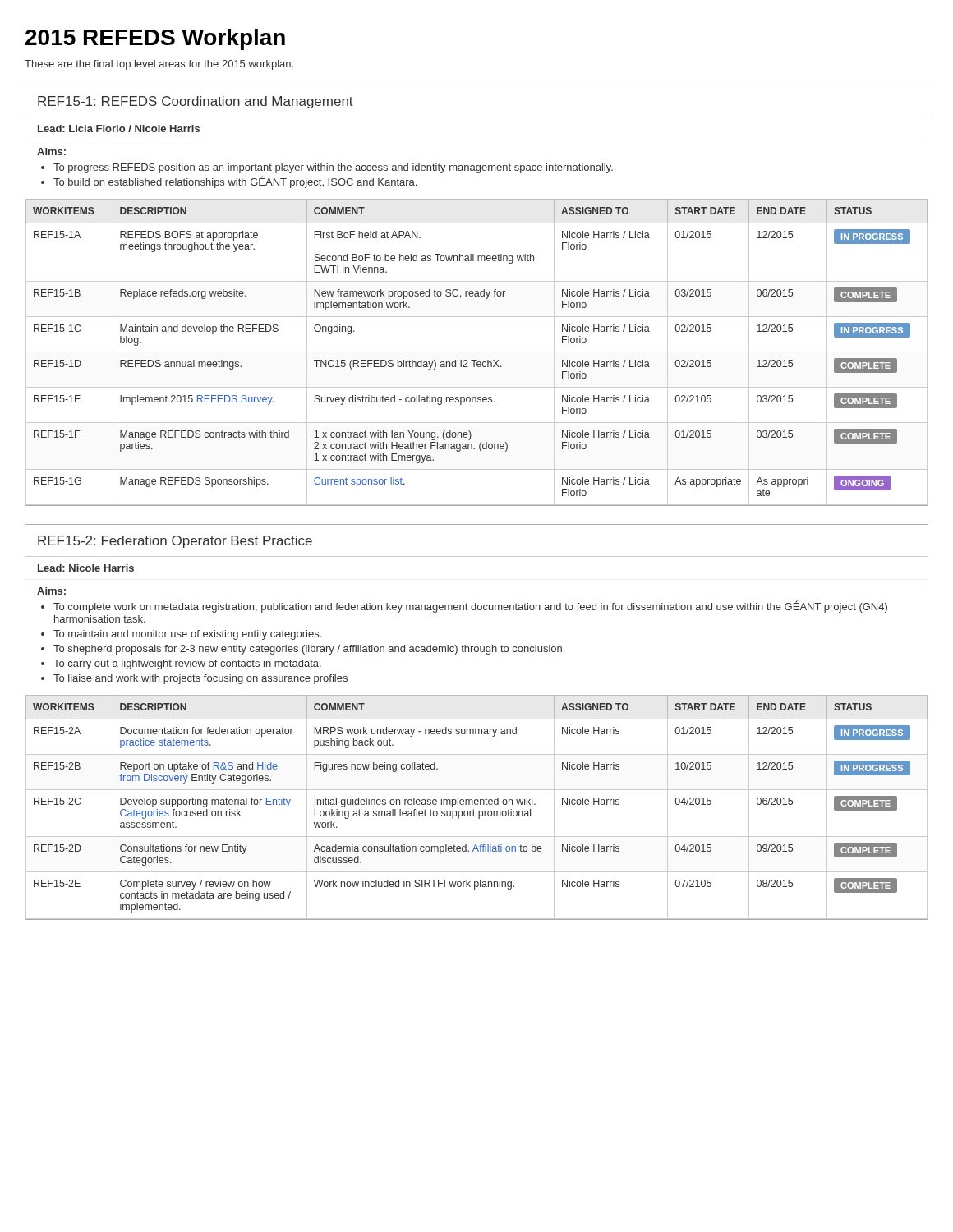Select the block starting "To shepherd proposals for 2-3 new entity"
The image size is (953, 1232).
click(x=309, y=648)
